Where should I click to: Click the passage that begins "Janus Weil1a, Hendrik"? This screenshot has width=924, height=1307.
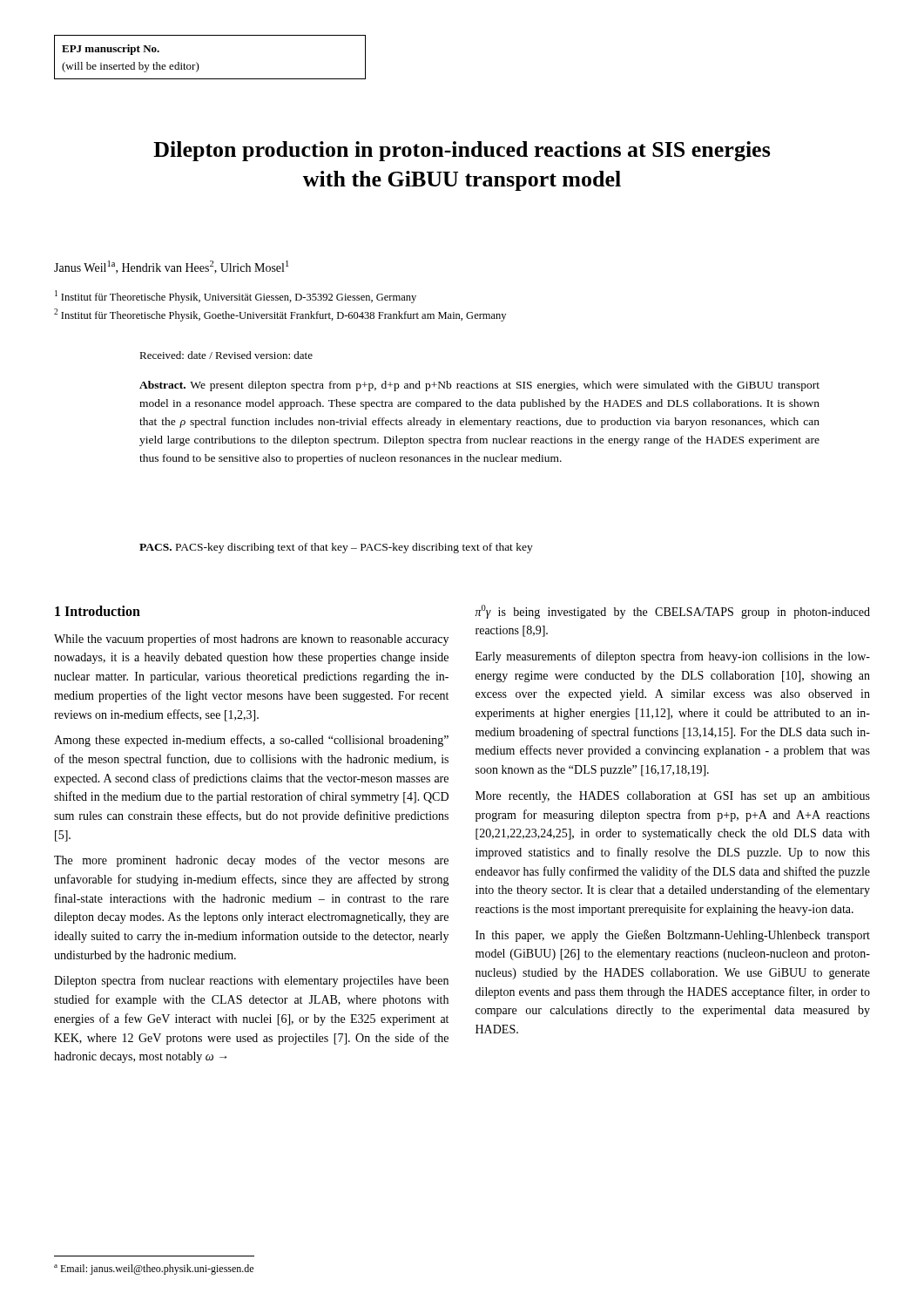click(x=172, y=266)
